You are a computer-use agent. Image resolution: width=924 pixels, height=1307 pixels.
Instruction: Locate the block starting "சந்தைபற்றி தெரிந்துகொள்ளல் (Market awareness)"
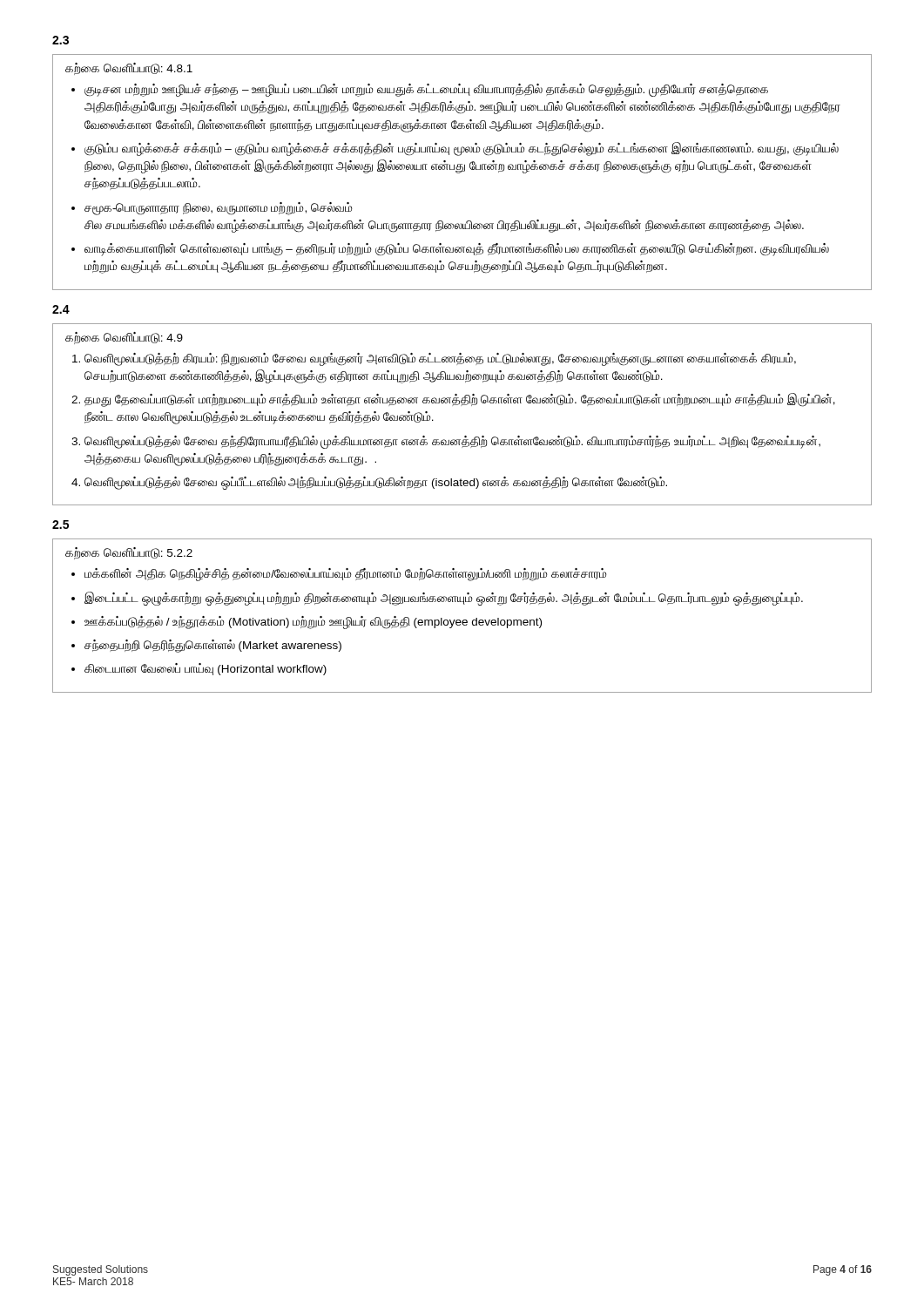click(213, 645)
